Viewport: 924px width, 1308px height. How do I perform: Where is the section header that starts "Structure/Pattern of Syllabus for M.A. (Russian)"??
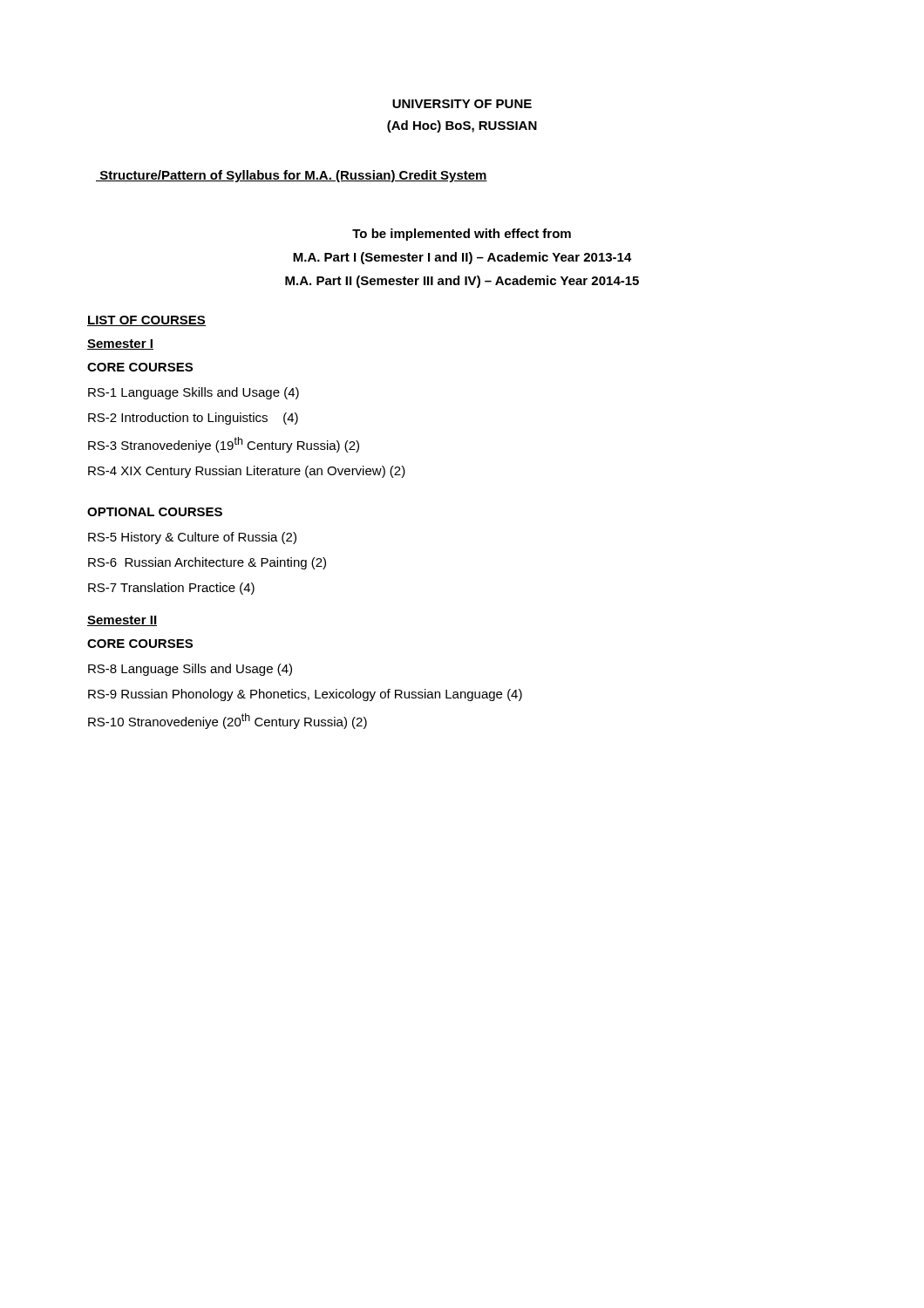291,175
